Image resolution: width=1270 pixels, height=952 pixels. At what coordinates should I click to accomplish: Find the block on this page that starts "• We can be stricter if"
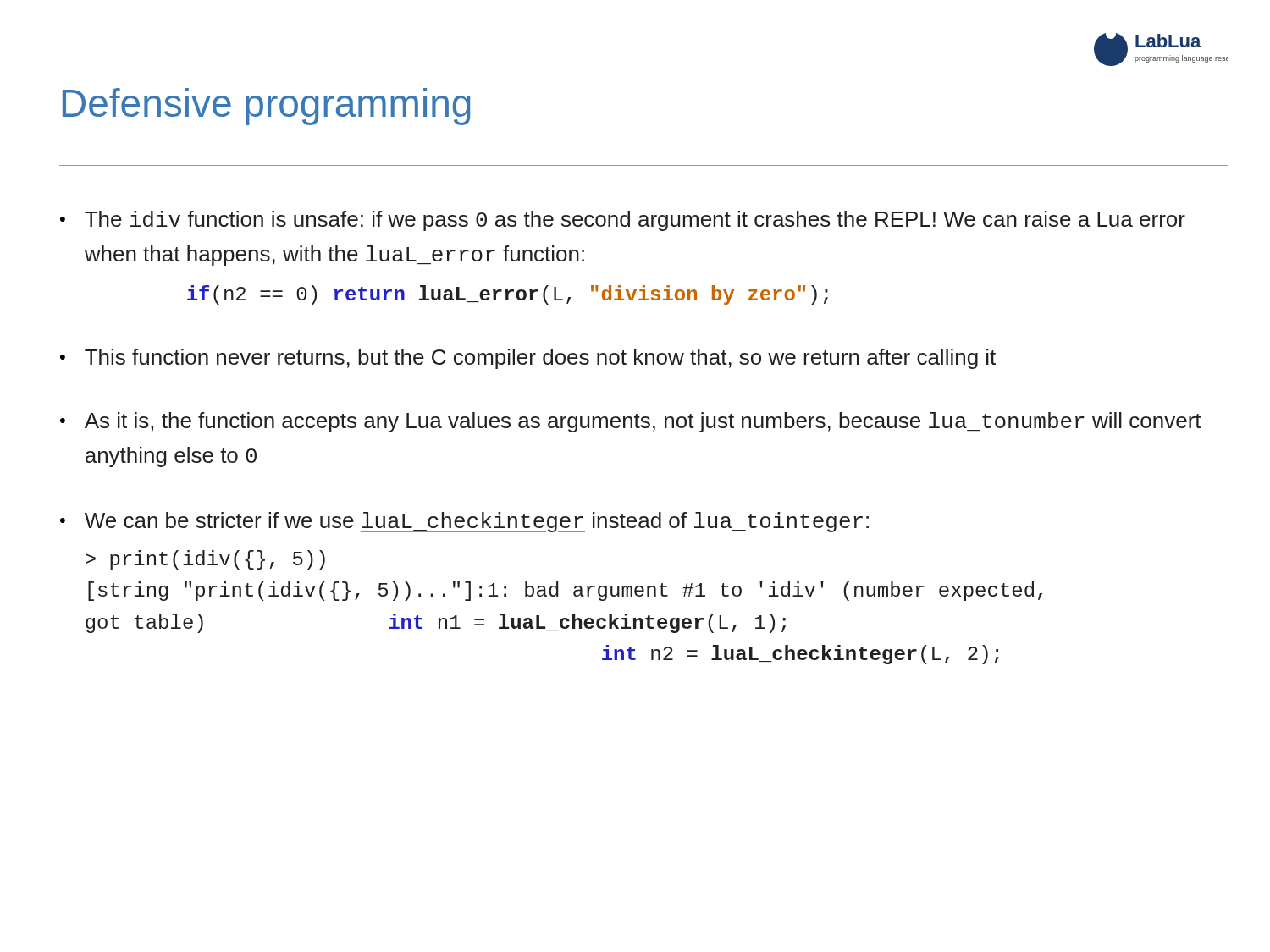pos(639,587)
